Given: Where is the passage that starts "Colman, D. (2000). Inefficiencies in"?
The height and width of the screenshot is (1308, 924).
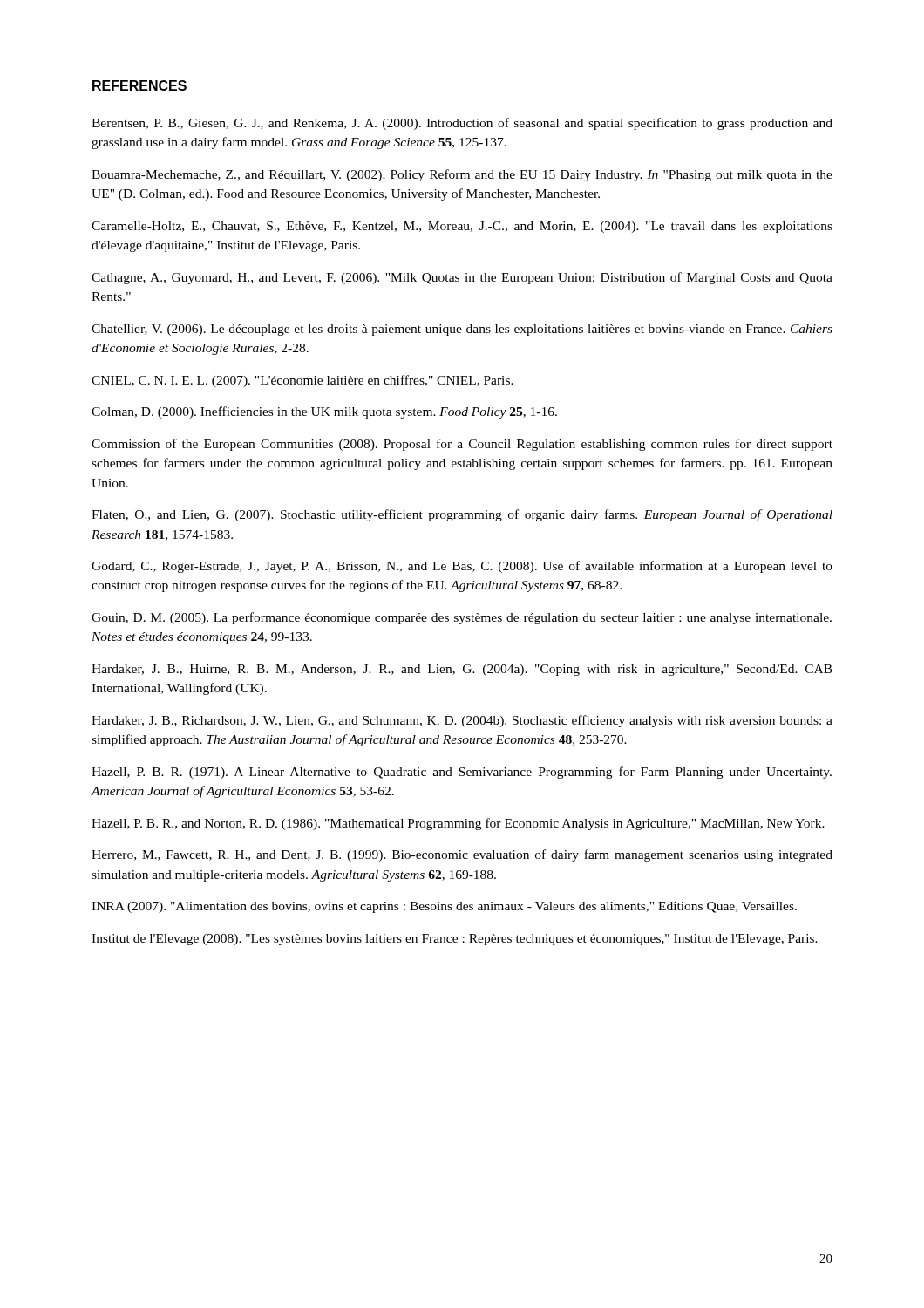Looking at the screenshot, I should (325, 411).
